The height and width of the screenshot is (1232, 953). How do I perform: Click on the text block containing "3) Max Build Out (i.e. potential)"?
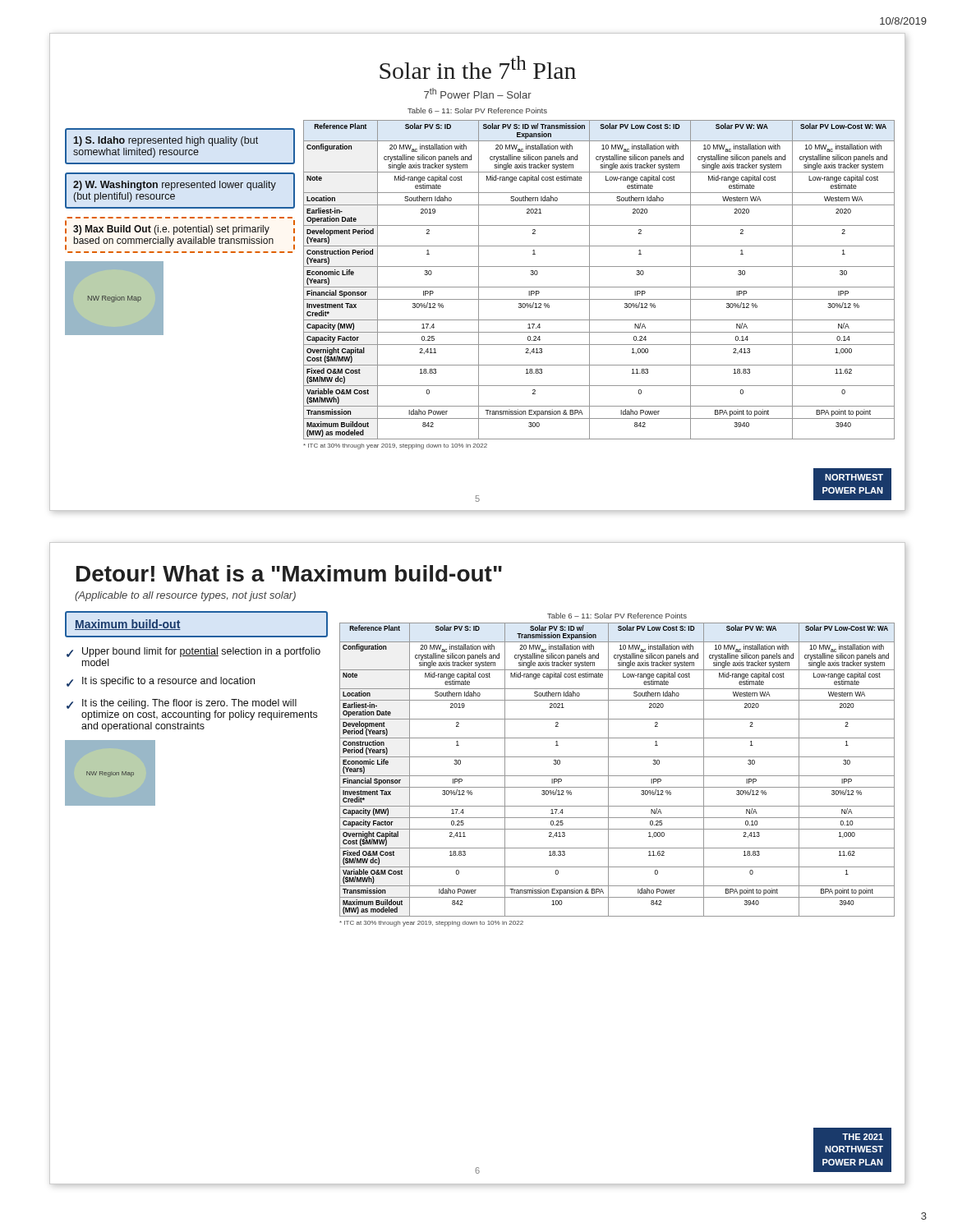click(173, 235)
